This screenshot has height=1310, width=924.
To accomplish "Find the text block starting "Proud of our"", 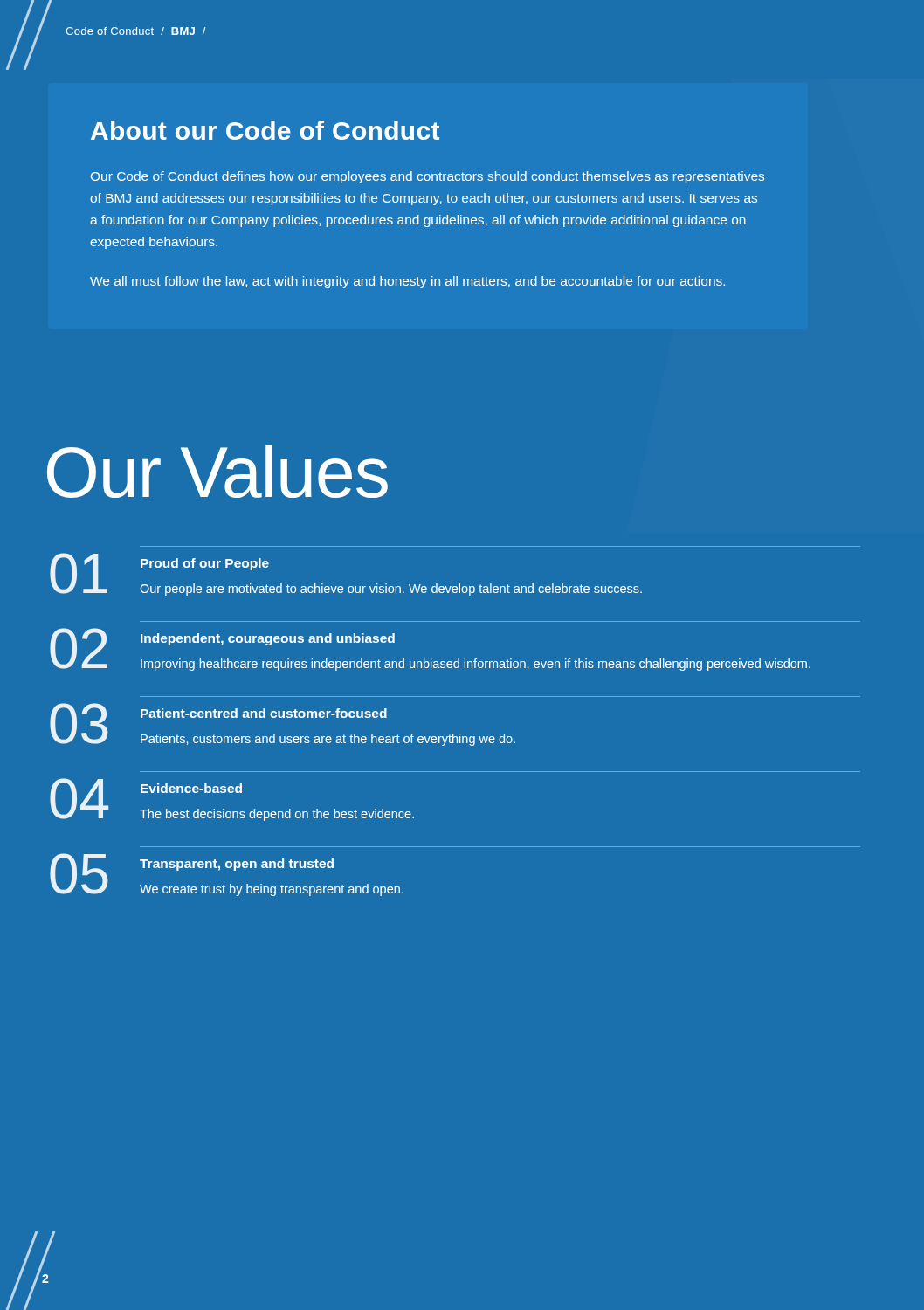I will (204, 563).
